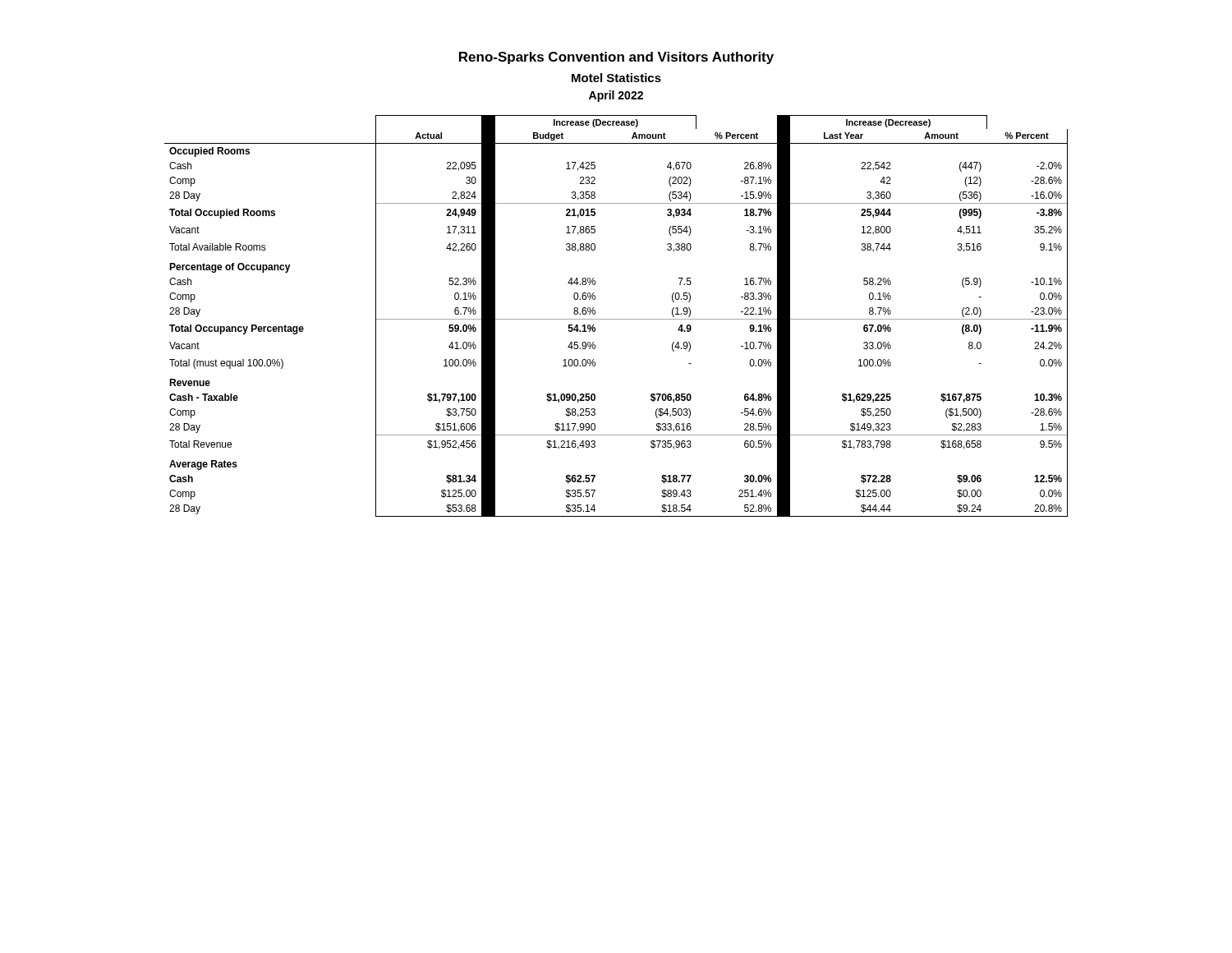Find the section header that says "April 2022"
The image size is (1232, 953).
coord(616,95)
